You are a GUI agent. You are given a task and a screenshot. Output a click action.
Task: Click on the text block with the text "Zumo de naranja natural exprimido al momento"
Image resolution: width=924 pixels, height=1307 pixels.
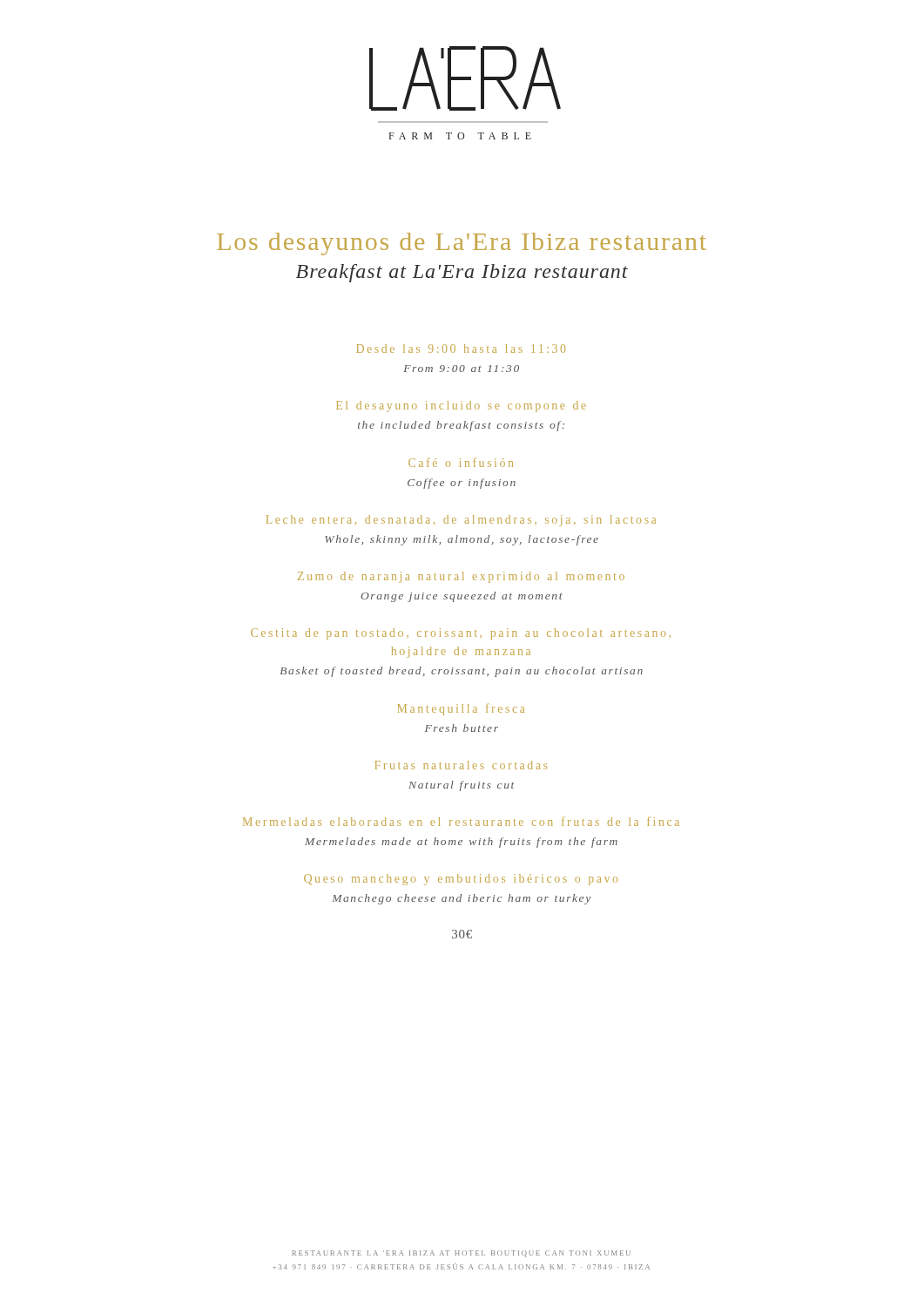462,586
